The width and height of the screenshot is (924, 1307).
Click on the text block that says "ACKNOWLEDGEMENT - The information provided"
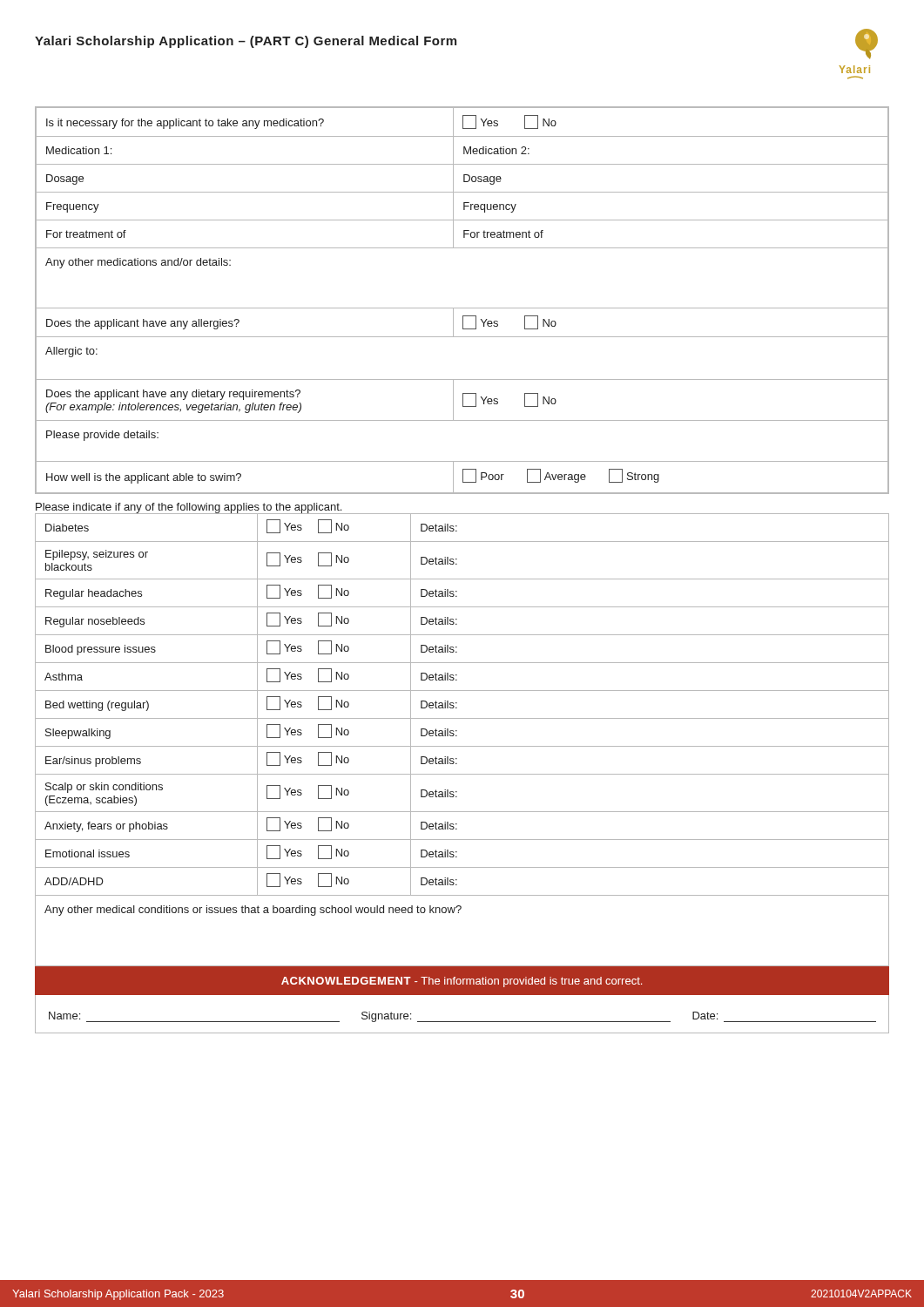click(x=462, y=981)
